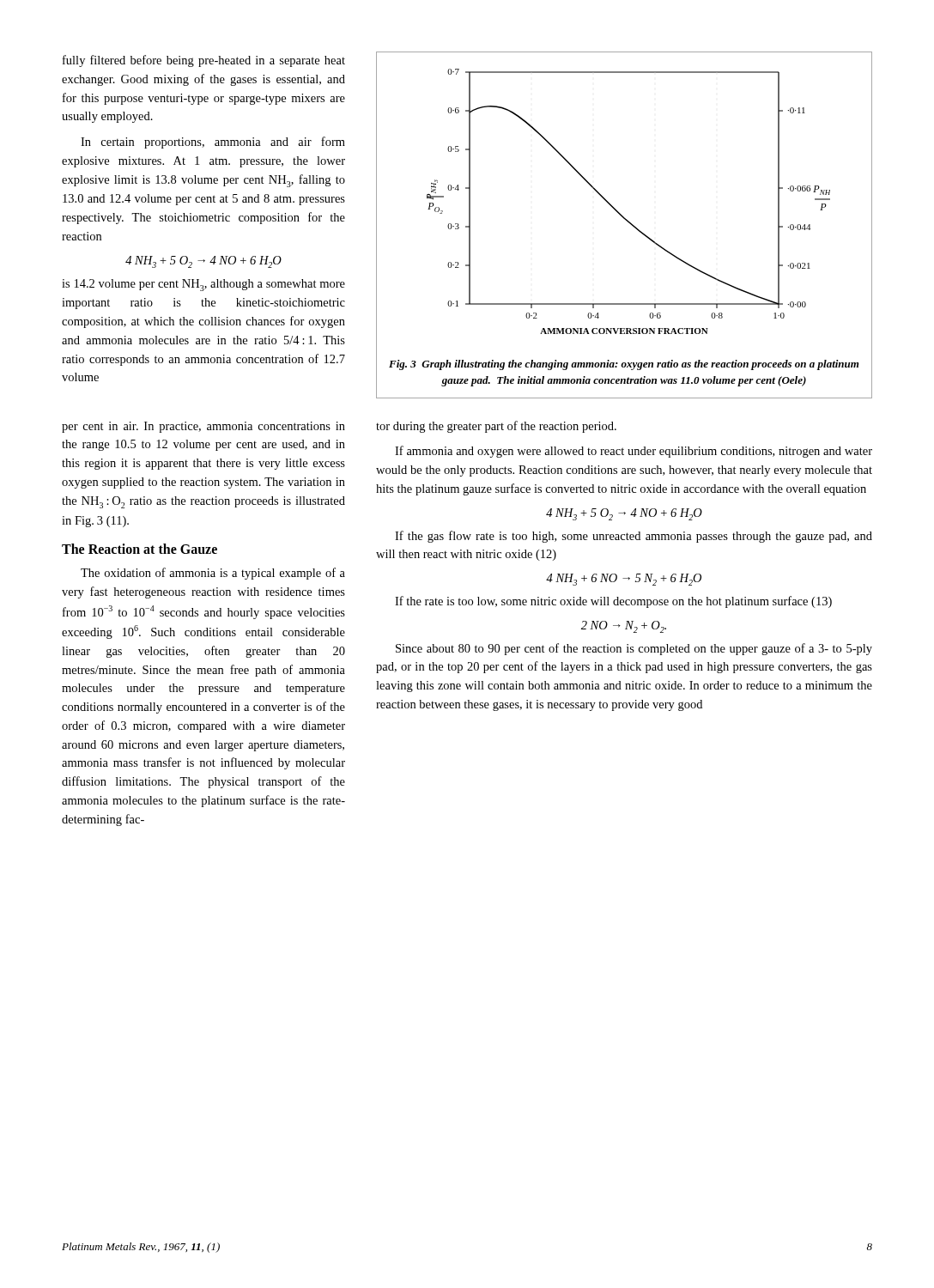Point to the region starting "If the rate is"
The image size is (934, 1288).
624,602
